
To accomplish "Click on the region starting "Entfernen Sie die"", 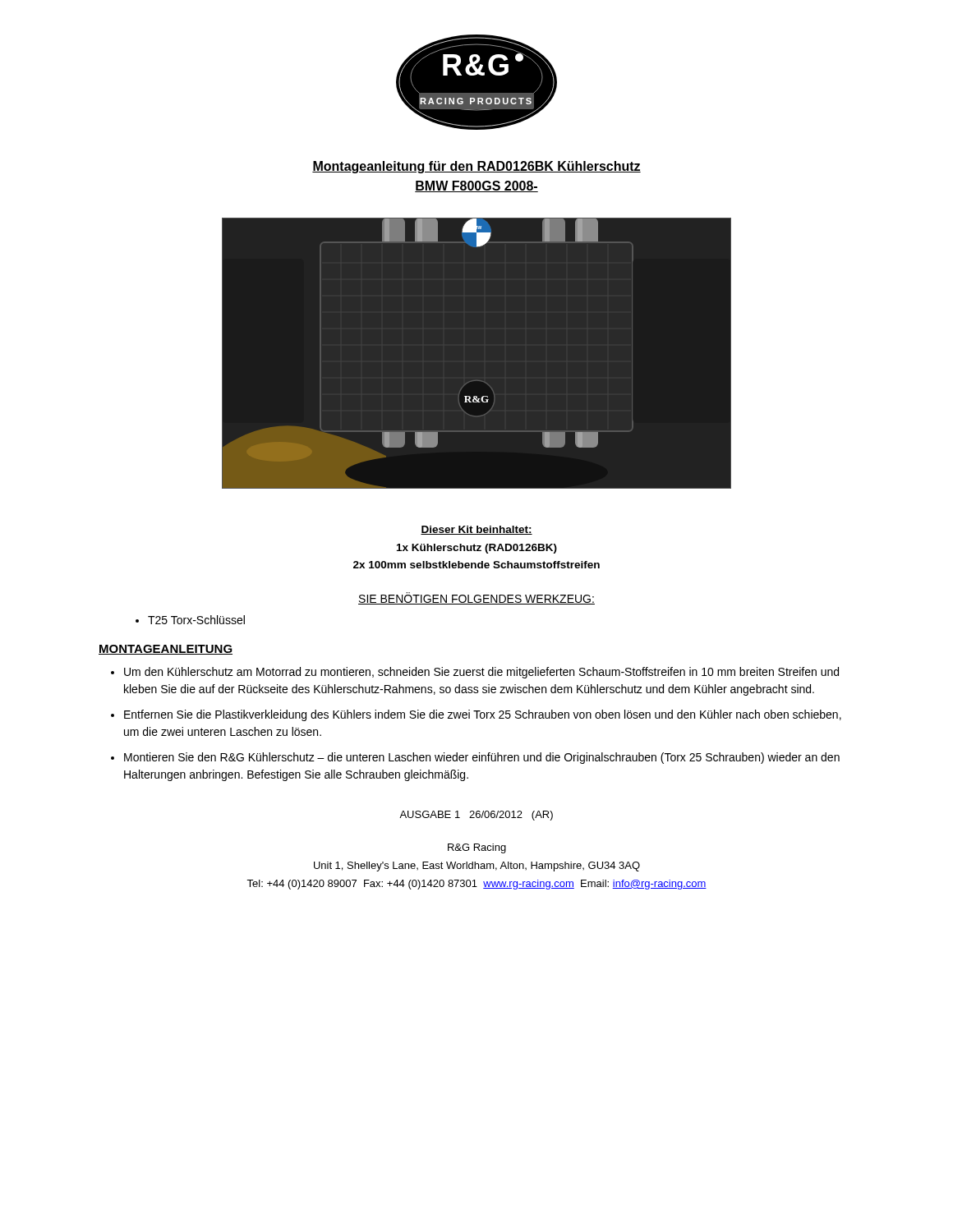I will pyautogui.click(x=482, y=723).
